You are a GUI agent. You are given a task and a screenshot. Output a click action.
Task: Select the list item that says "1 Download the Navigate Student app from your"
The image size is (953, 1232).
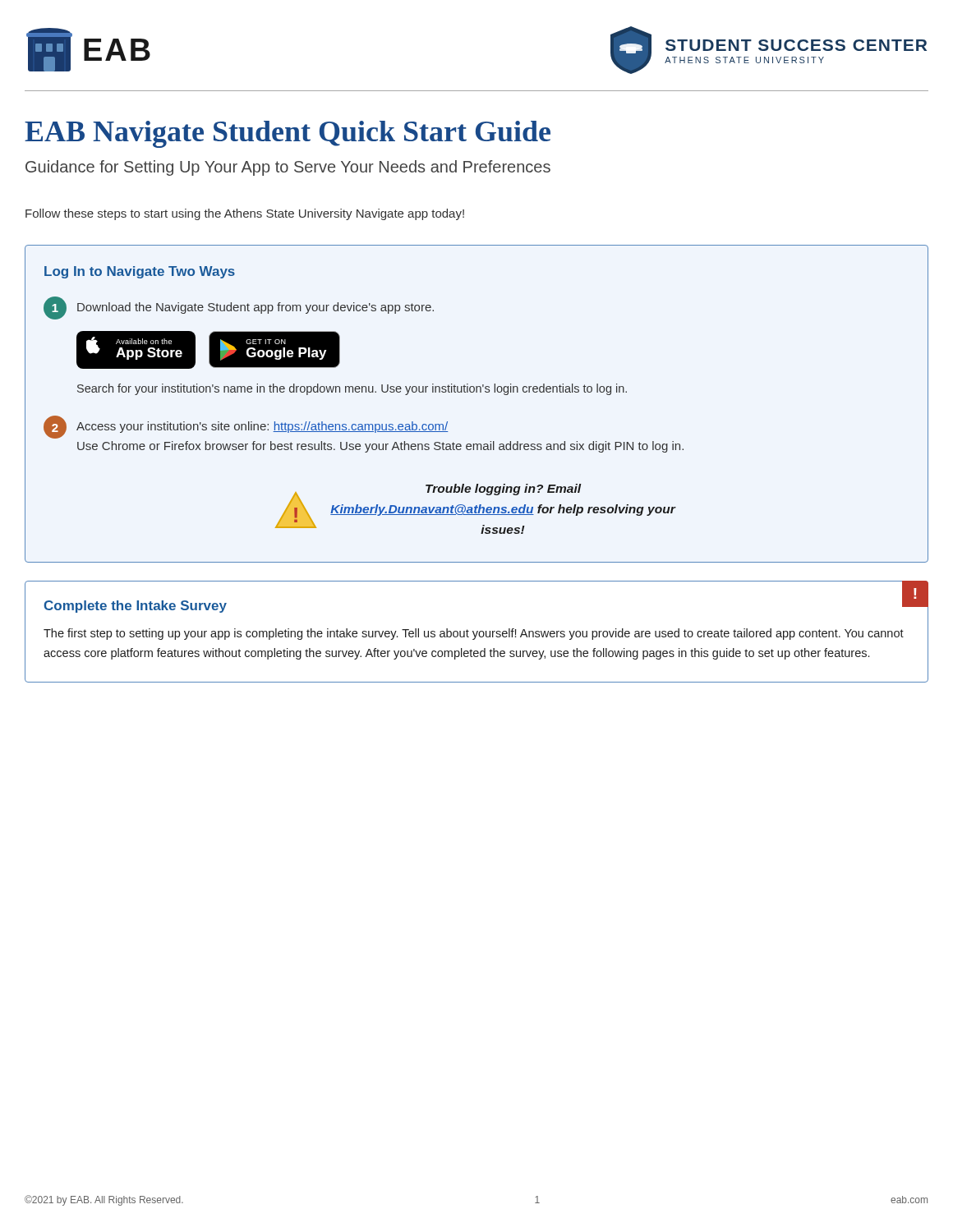[x=239, y=308]
